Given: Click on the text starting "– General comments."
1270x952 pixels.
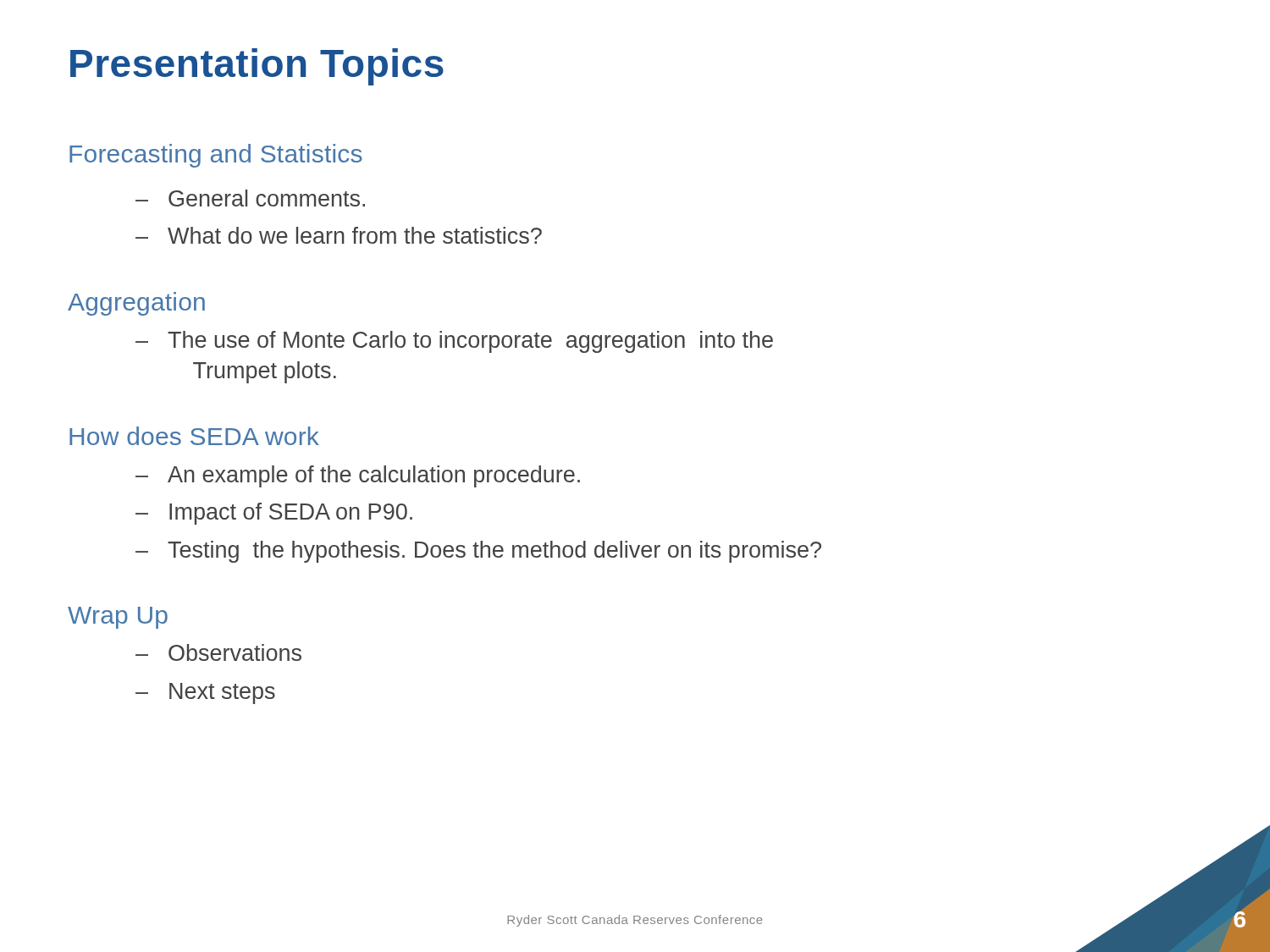Looking at the screenshot, I should 251,199.
